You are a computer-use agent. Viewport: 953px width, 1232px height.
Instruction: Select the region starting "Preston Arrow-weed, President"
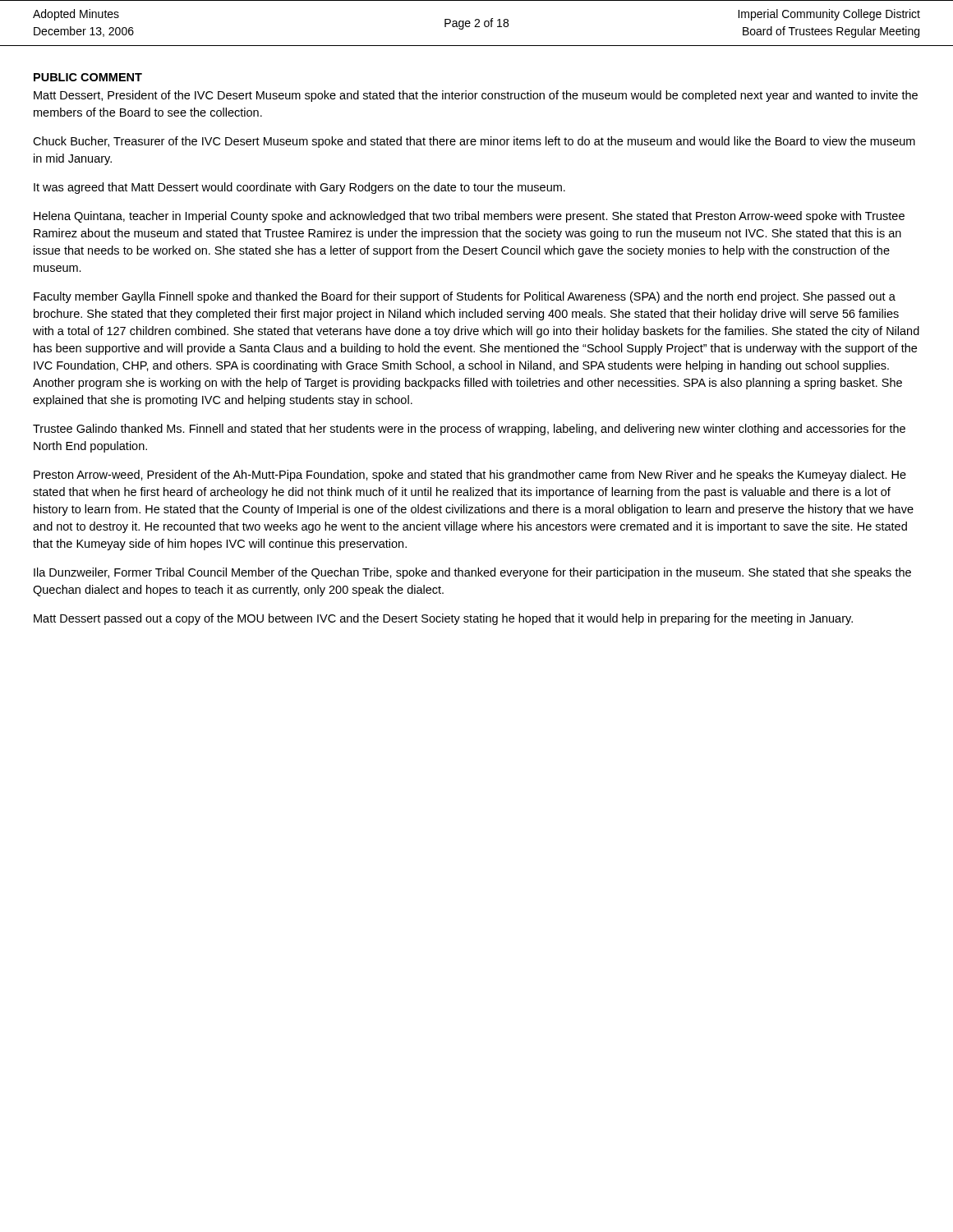click(x=473, y=509)
